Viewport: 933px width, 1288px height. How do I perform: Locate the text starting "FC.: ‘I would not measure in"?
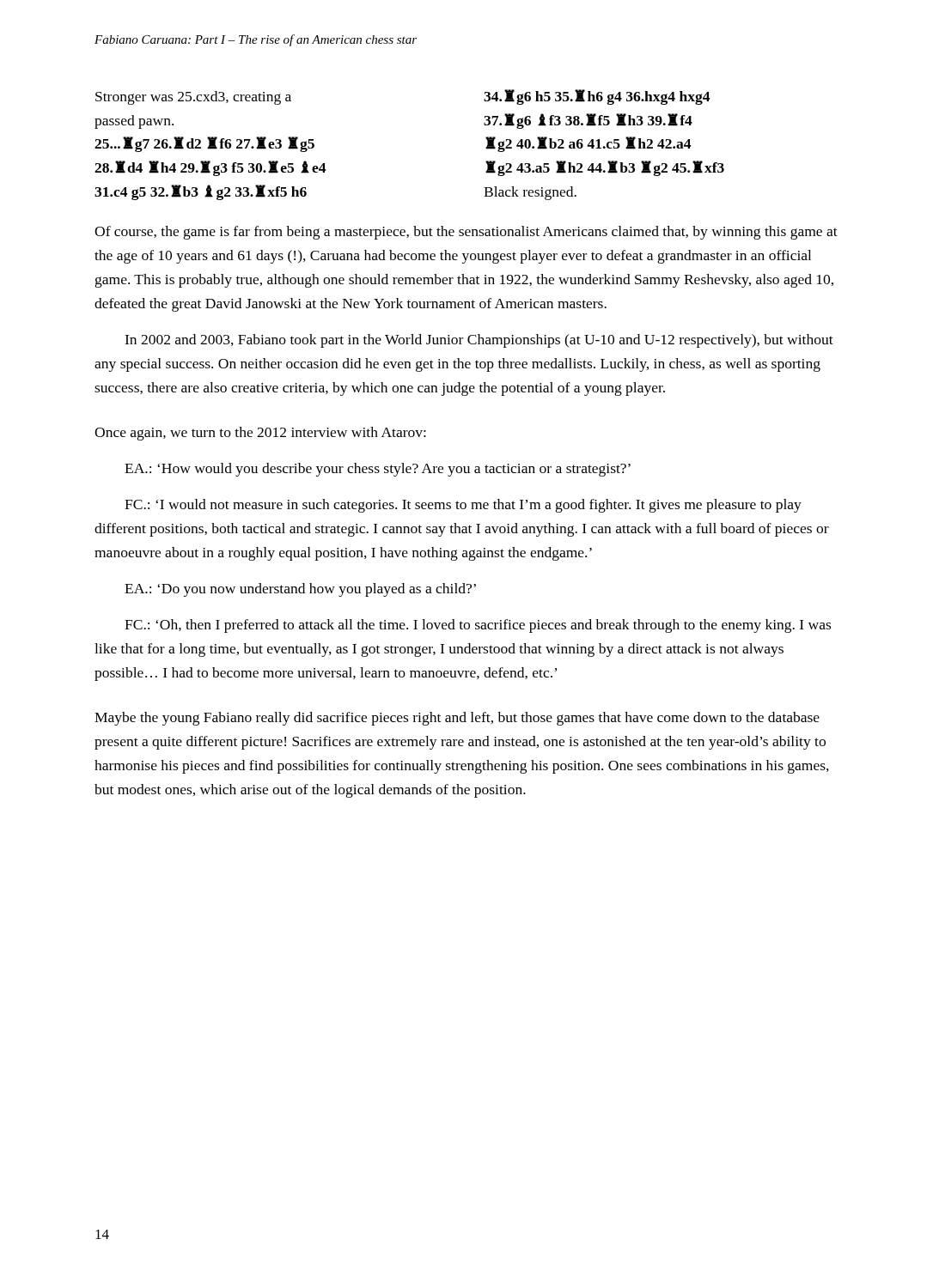pyautogui.click(x=462, y=528)
